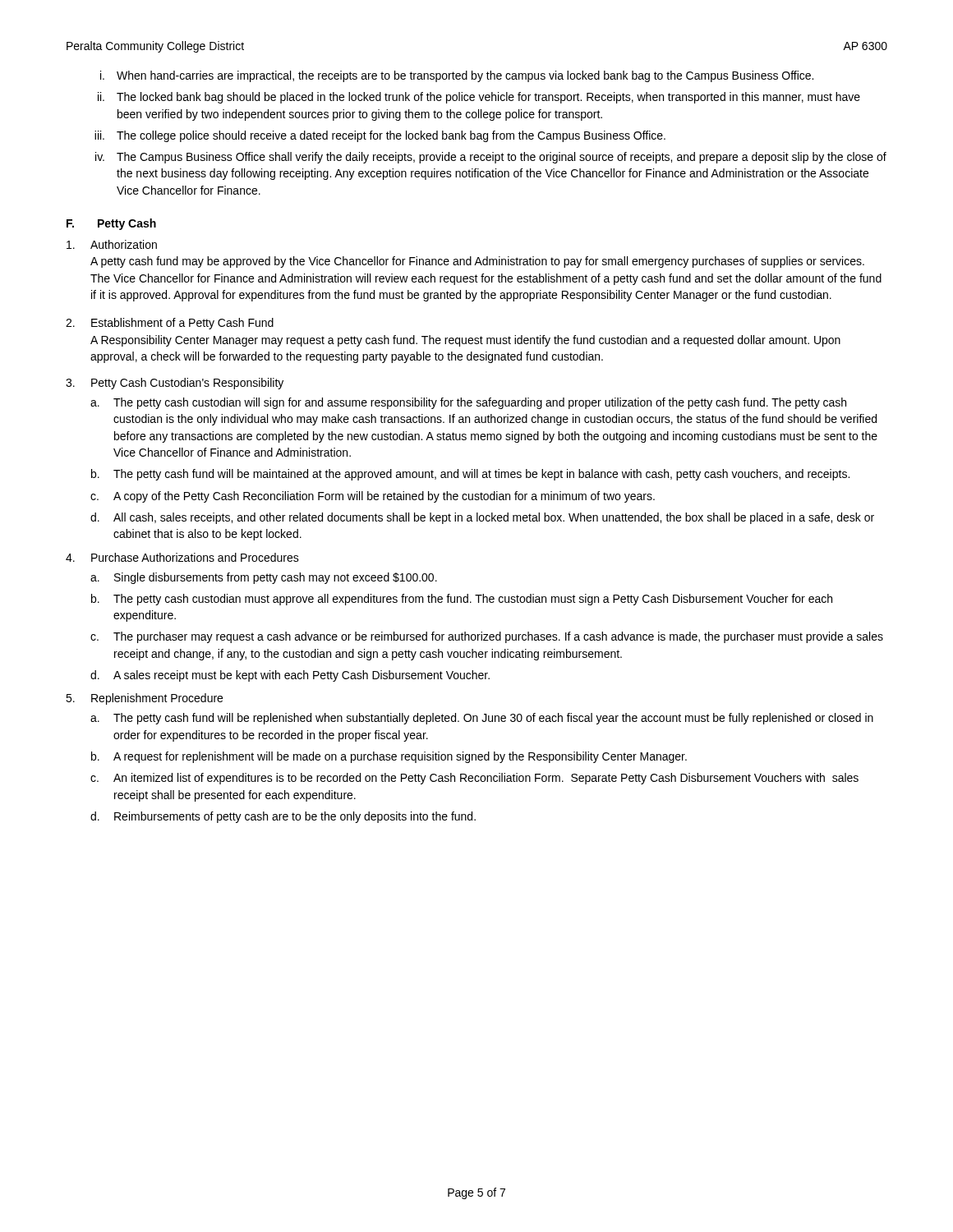Find the text with the text "Replenishment Procedure"
This screenshot has height=1232, width=953.
[145, 698]
